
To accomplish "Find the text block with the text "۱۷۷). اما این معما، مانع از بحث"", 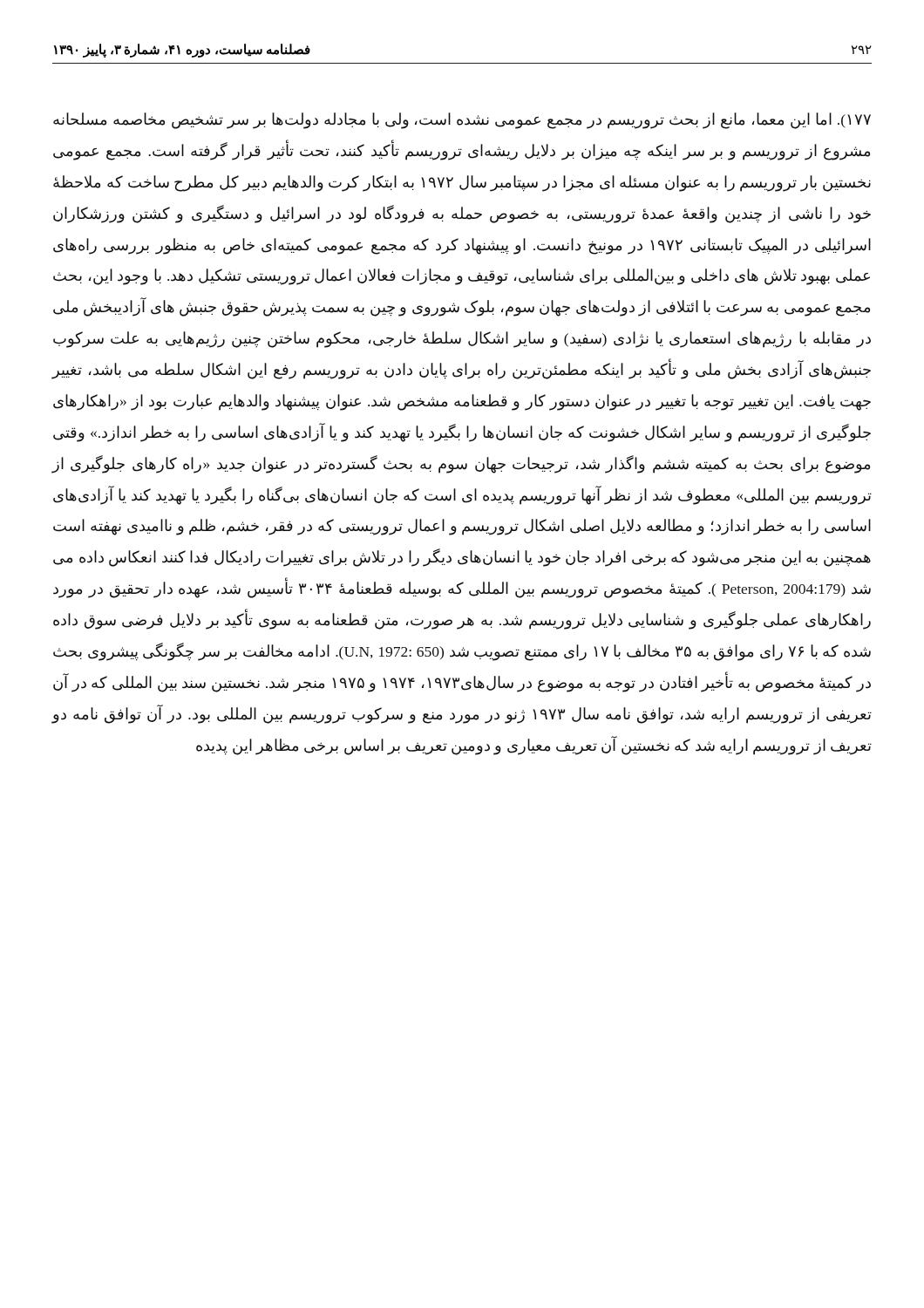I will pyautogui.click(x=462, y=433).
